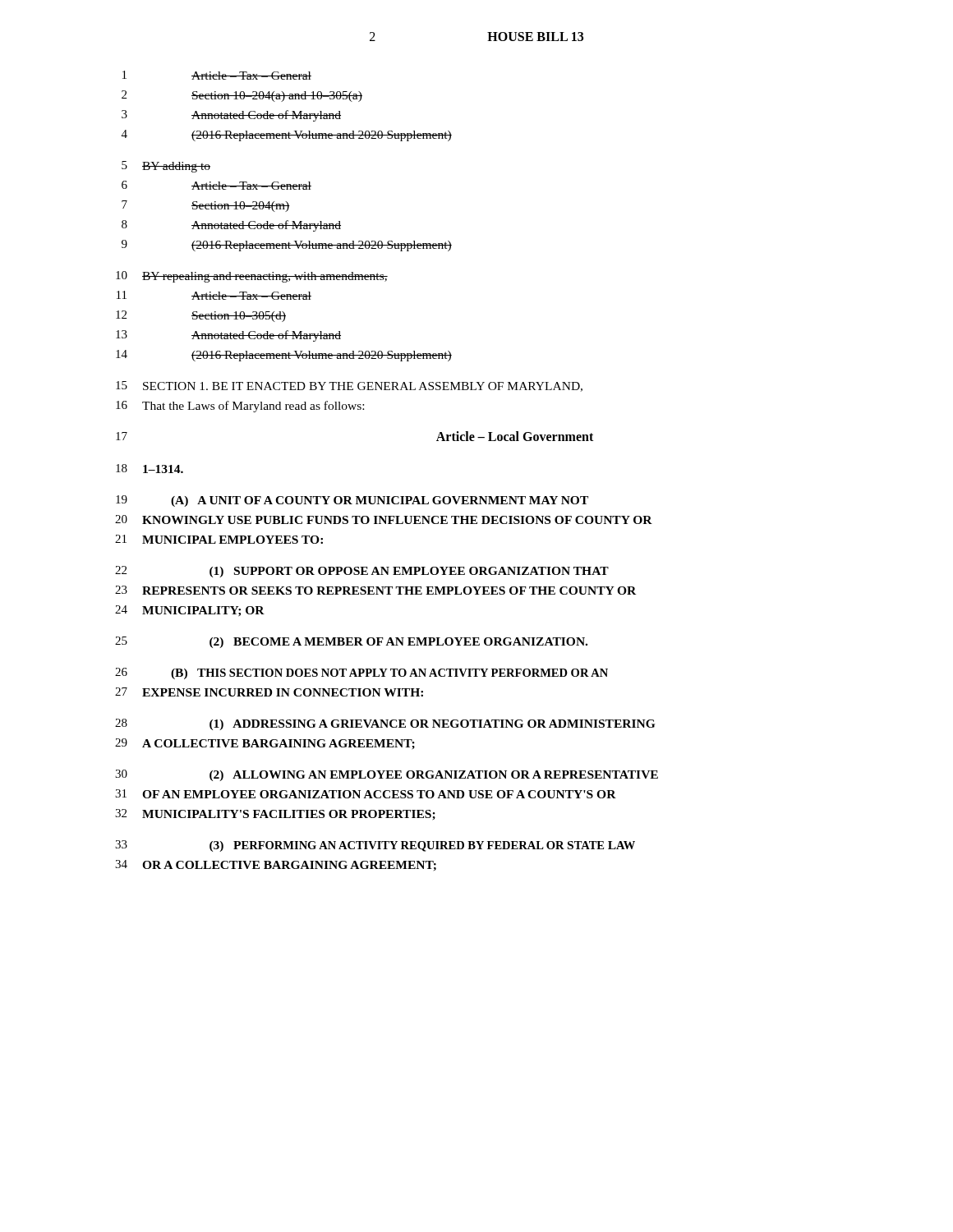Viewport: 953px width, 1232px height.
Task: Where is the passage that starts "11 Article – Tax"?
Action: coord(214,295)
